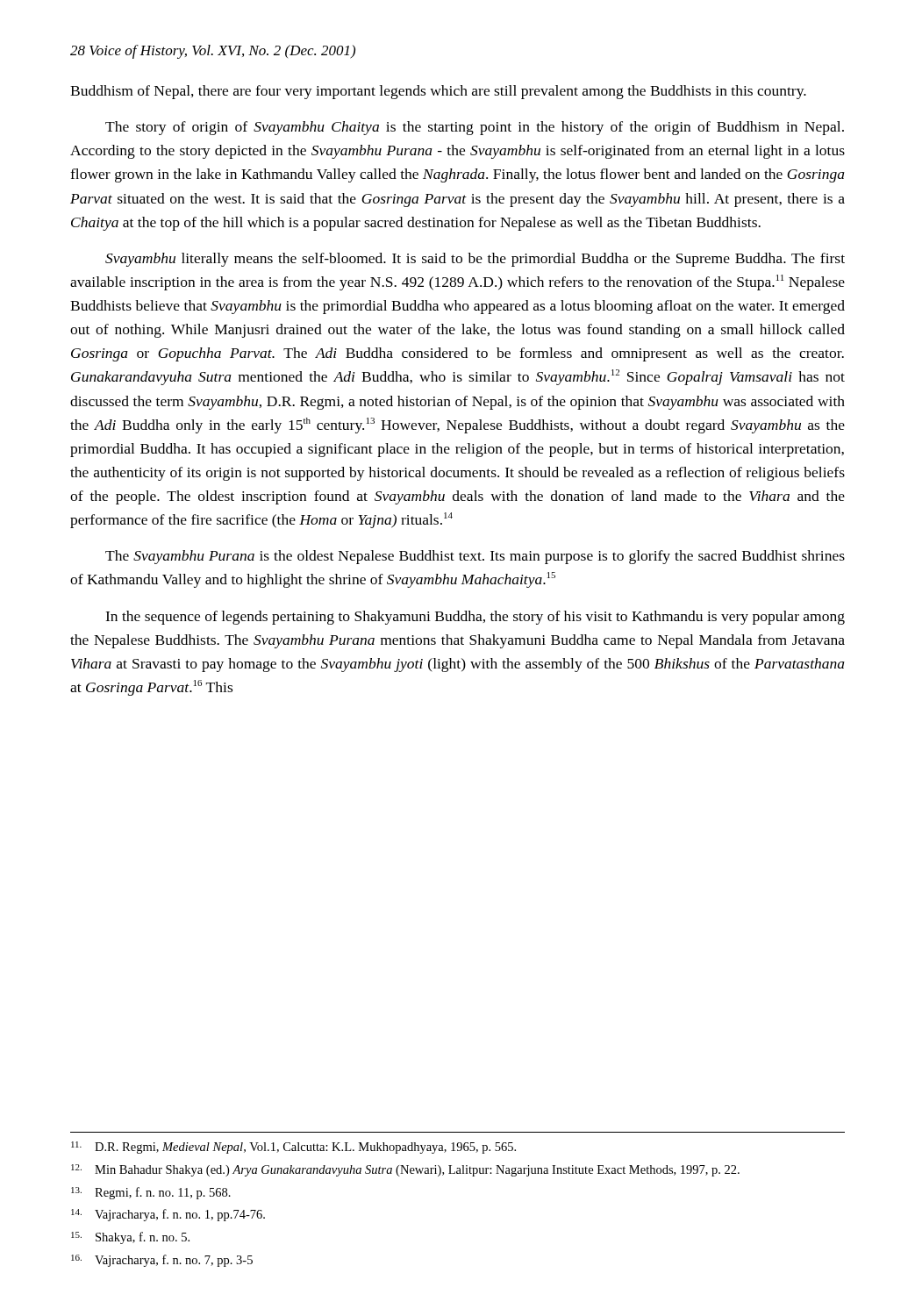Point to the passage starting "Shakya, f. n. no. 5."

[130, 1238]
